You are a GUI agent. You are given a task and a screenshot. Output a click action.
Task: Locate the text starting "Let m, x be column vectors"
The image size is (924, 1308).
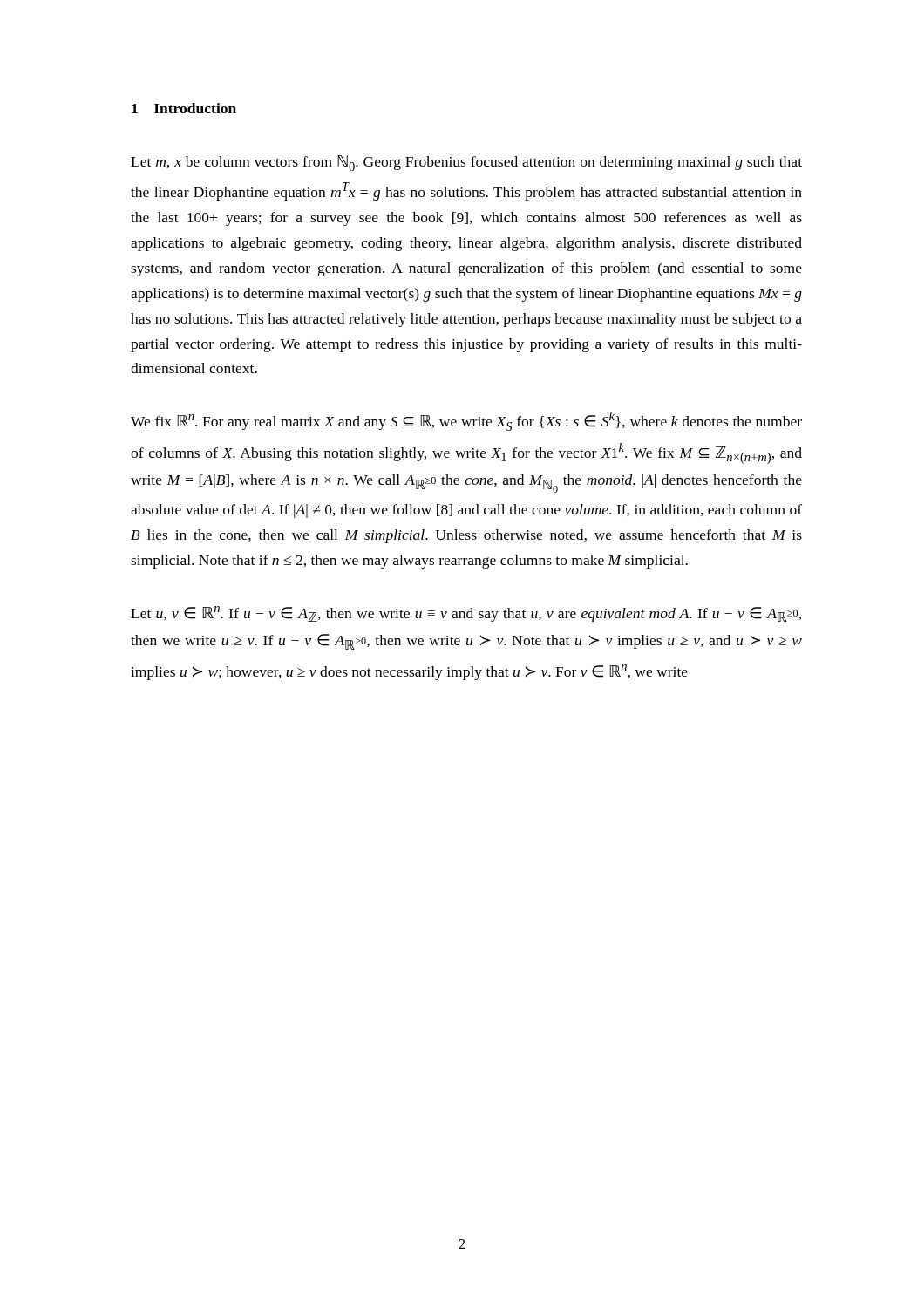[466, 265]
